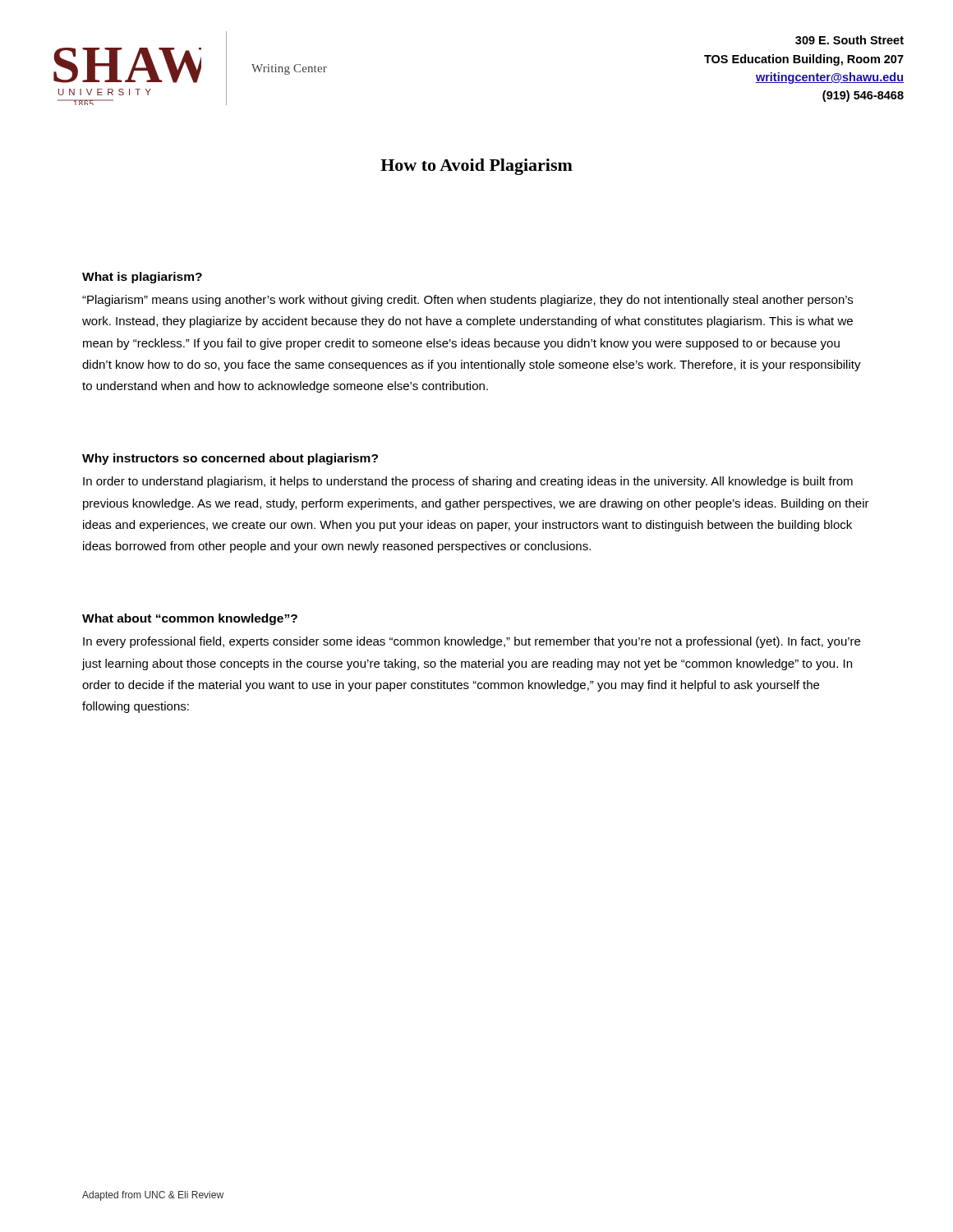Select the region starting "In every professional field,"
This screenshot has width=953, height=1232.
[472, 674]
